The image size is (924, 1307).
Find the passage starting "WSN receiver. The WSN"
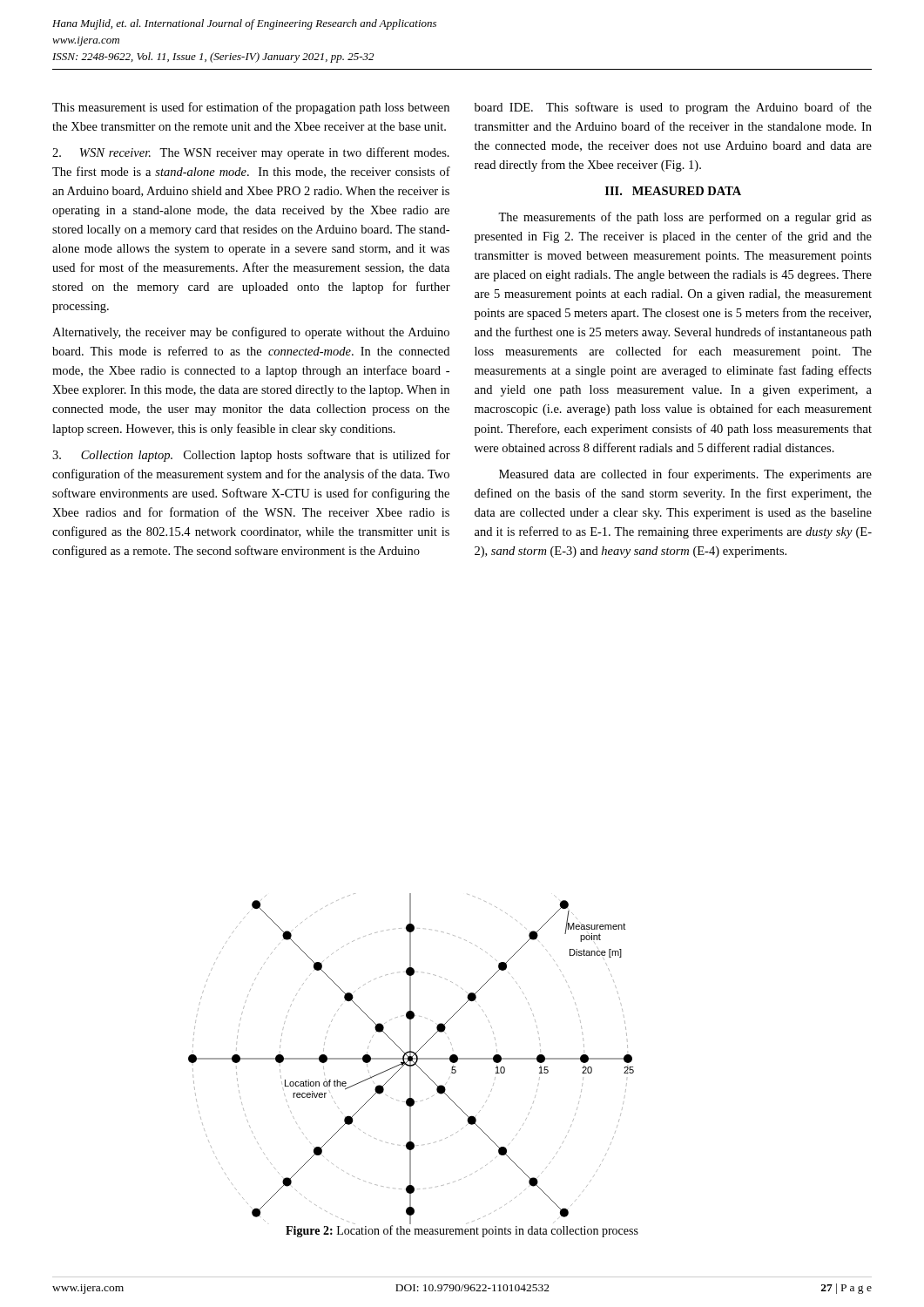(x=251, y=229)
